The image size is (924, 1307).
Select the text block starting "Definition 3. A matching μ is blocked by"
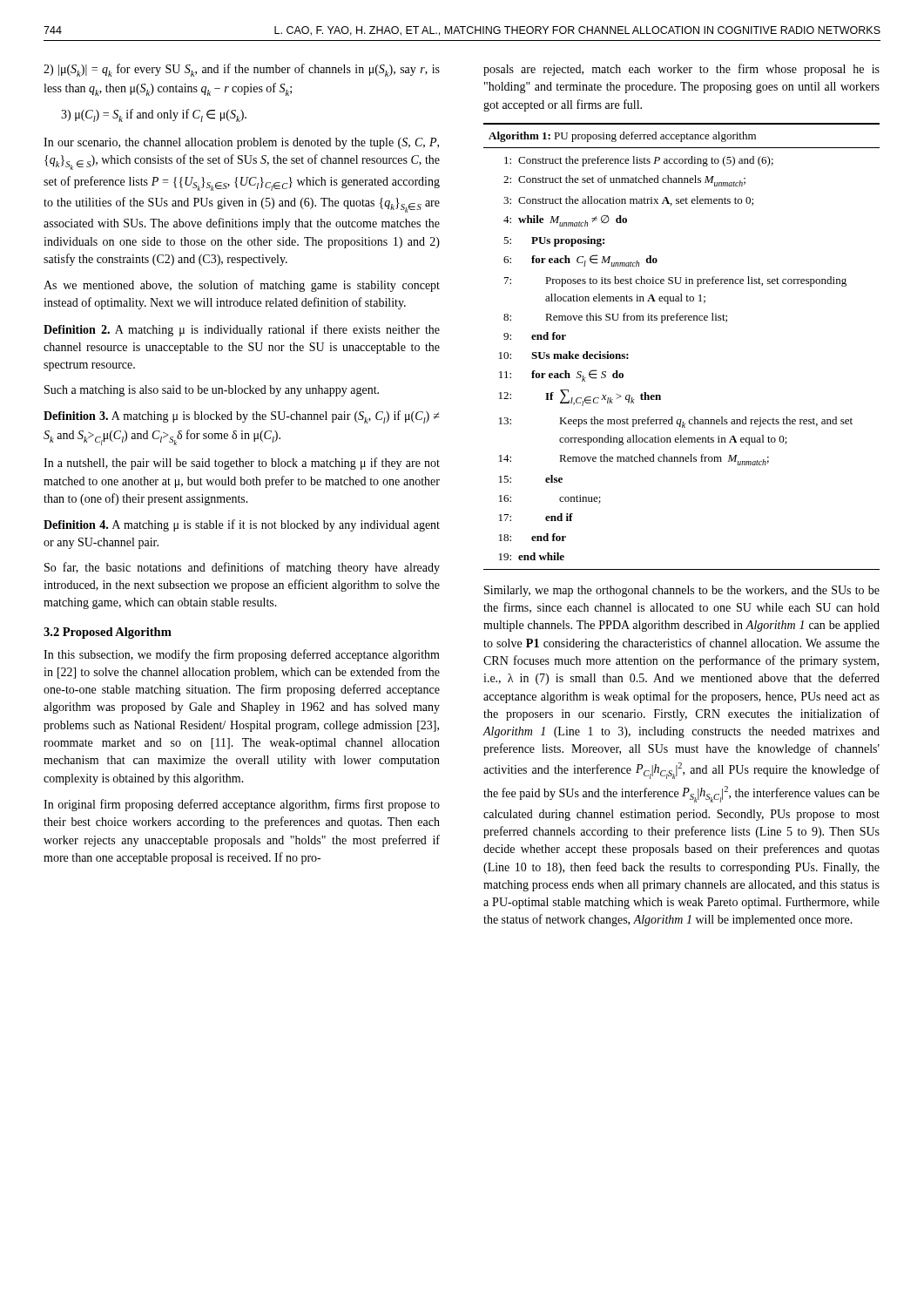242,428
